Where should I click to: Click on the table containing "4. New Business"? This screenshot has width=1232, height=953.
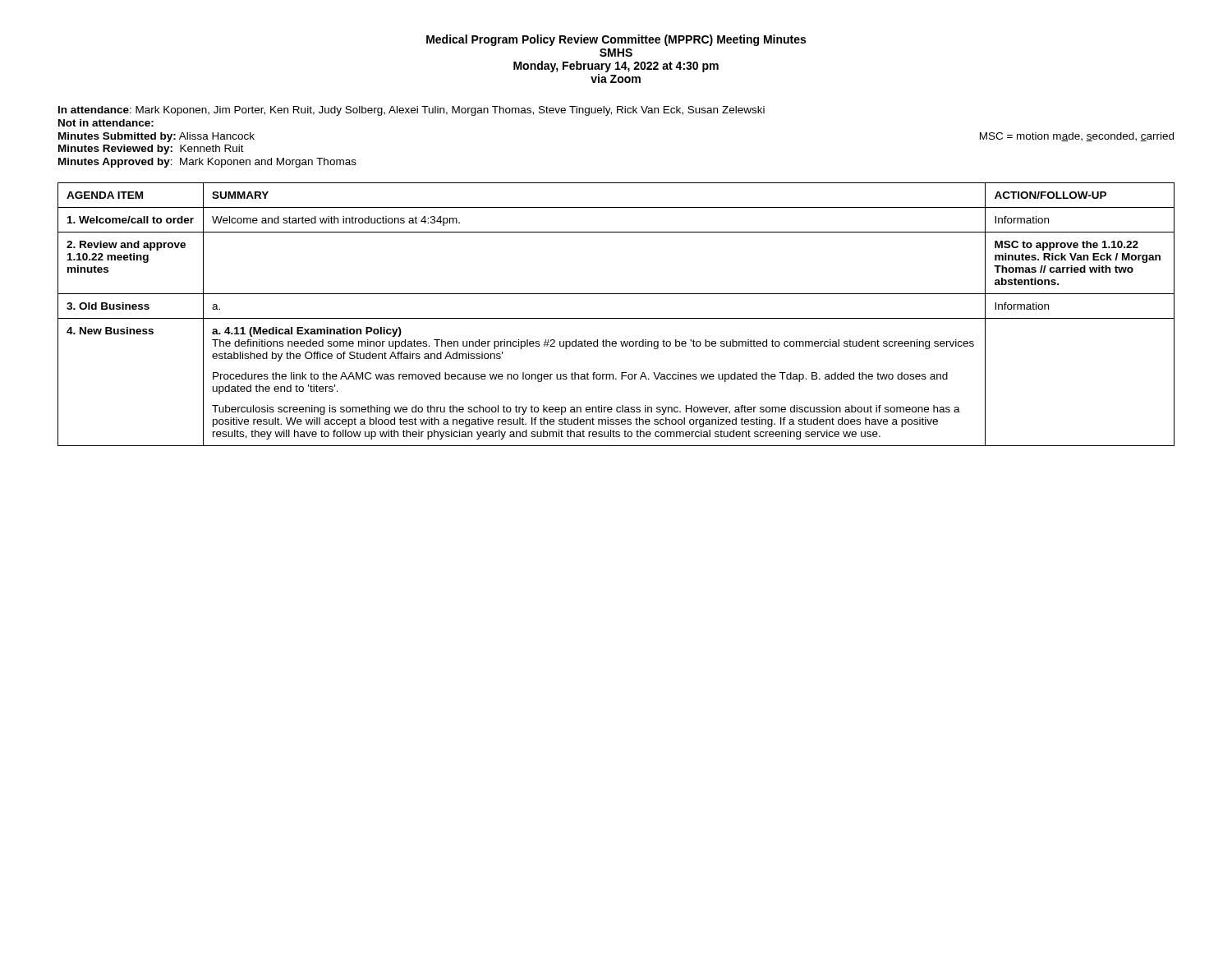click(x=616, y=314)
